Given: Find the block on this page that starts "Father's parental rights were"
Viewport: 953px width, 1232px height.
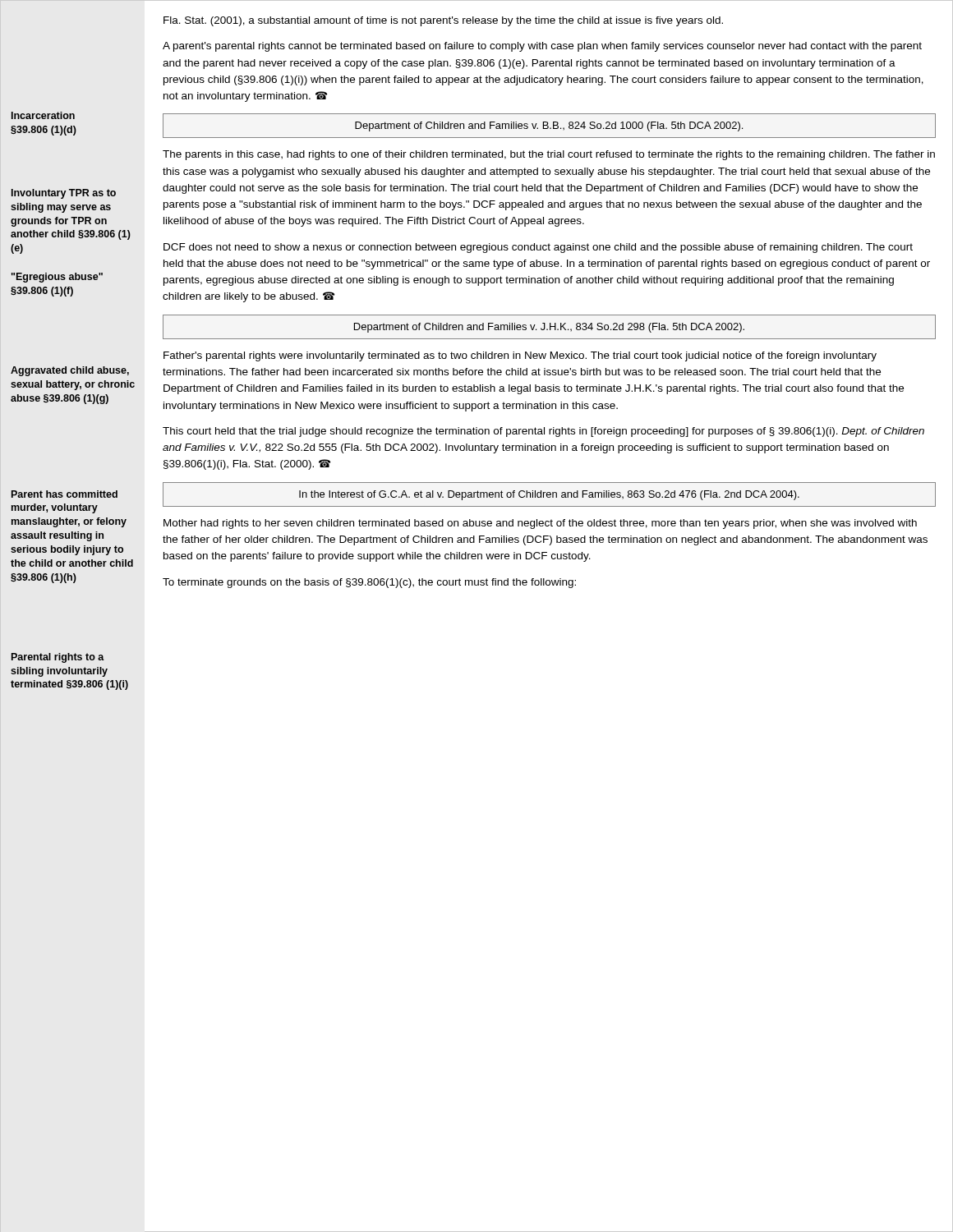Looking at the screenshot, I should click(x=534, y=380).
